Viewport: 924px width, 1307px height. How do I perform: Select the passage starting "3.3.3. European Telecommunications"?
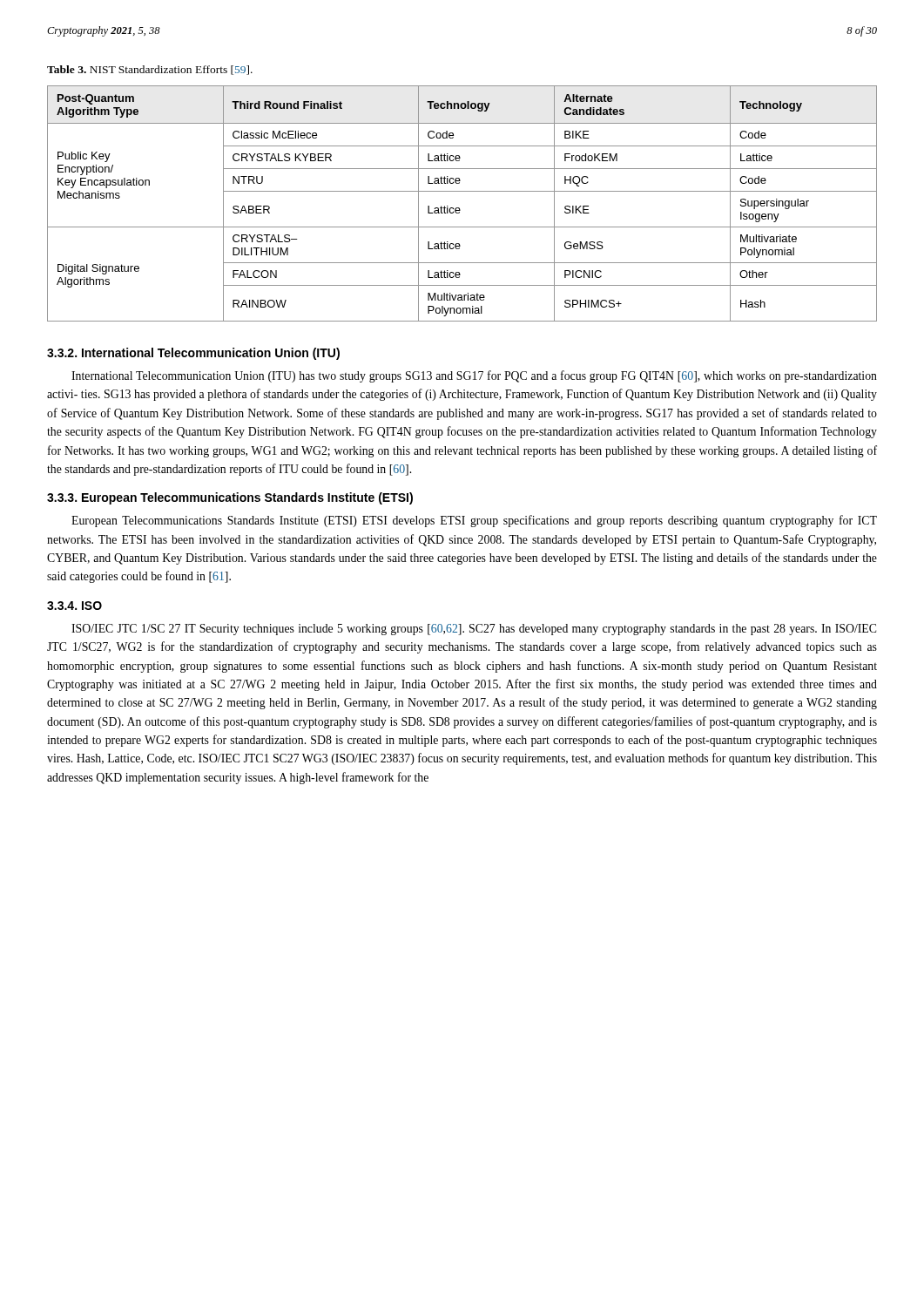point(230,498)
